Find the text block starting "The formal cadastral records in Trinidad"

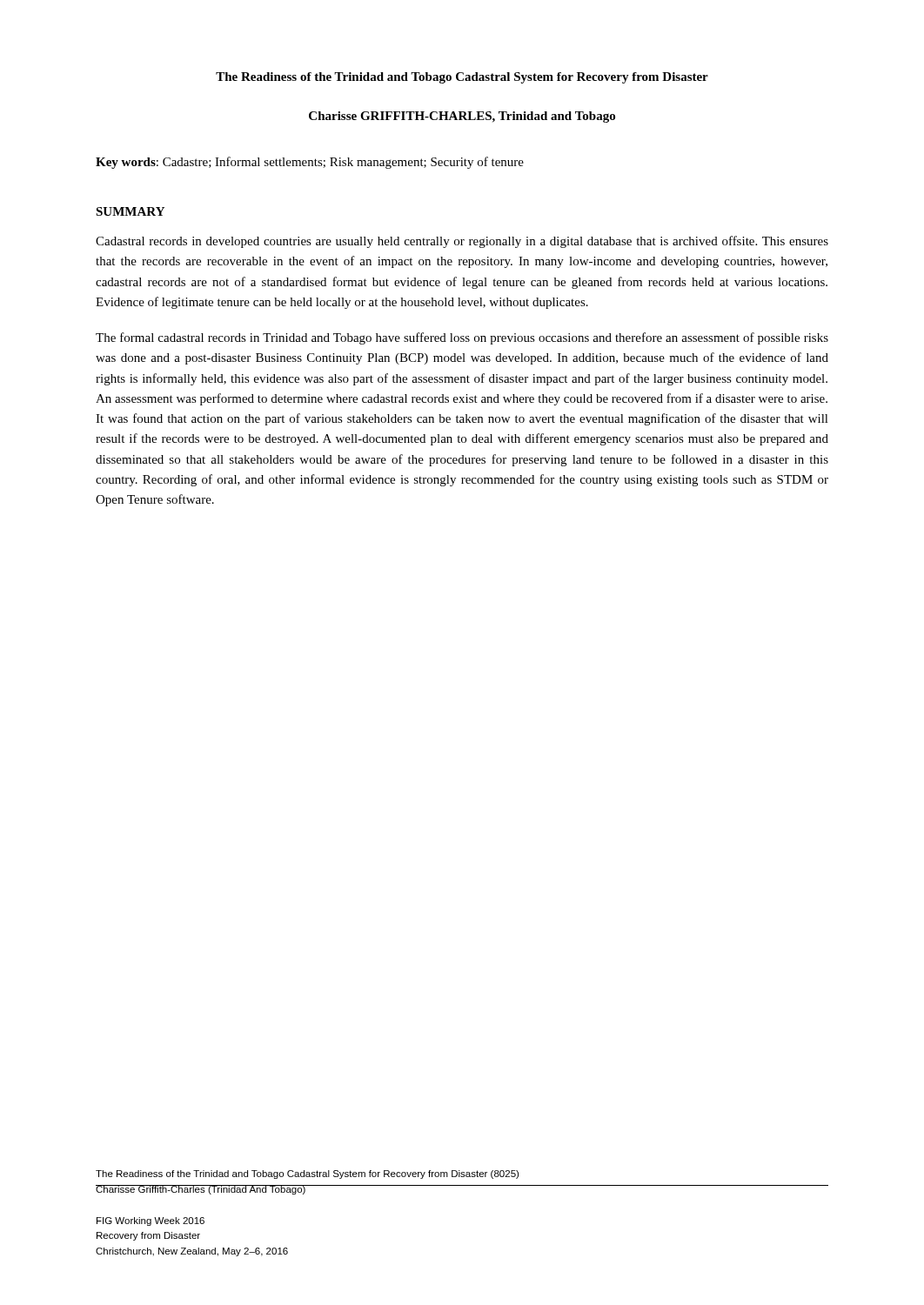[x=462, y=418]
